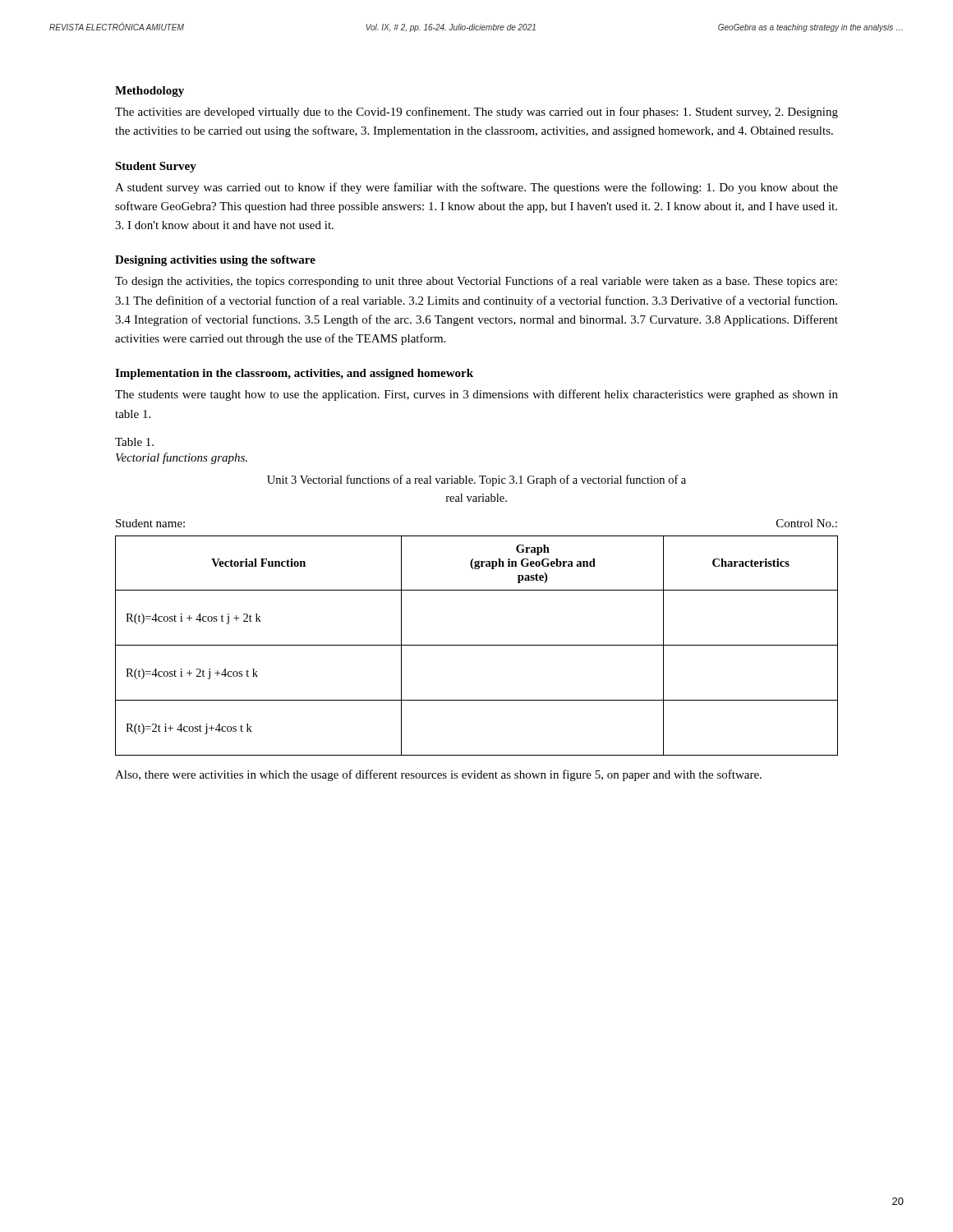Find "Designing activities using the software" on this page

click(215, 260)
